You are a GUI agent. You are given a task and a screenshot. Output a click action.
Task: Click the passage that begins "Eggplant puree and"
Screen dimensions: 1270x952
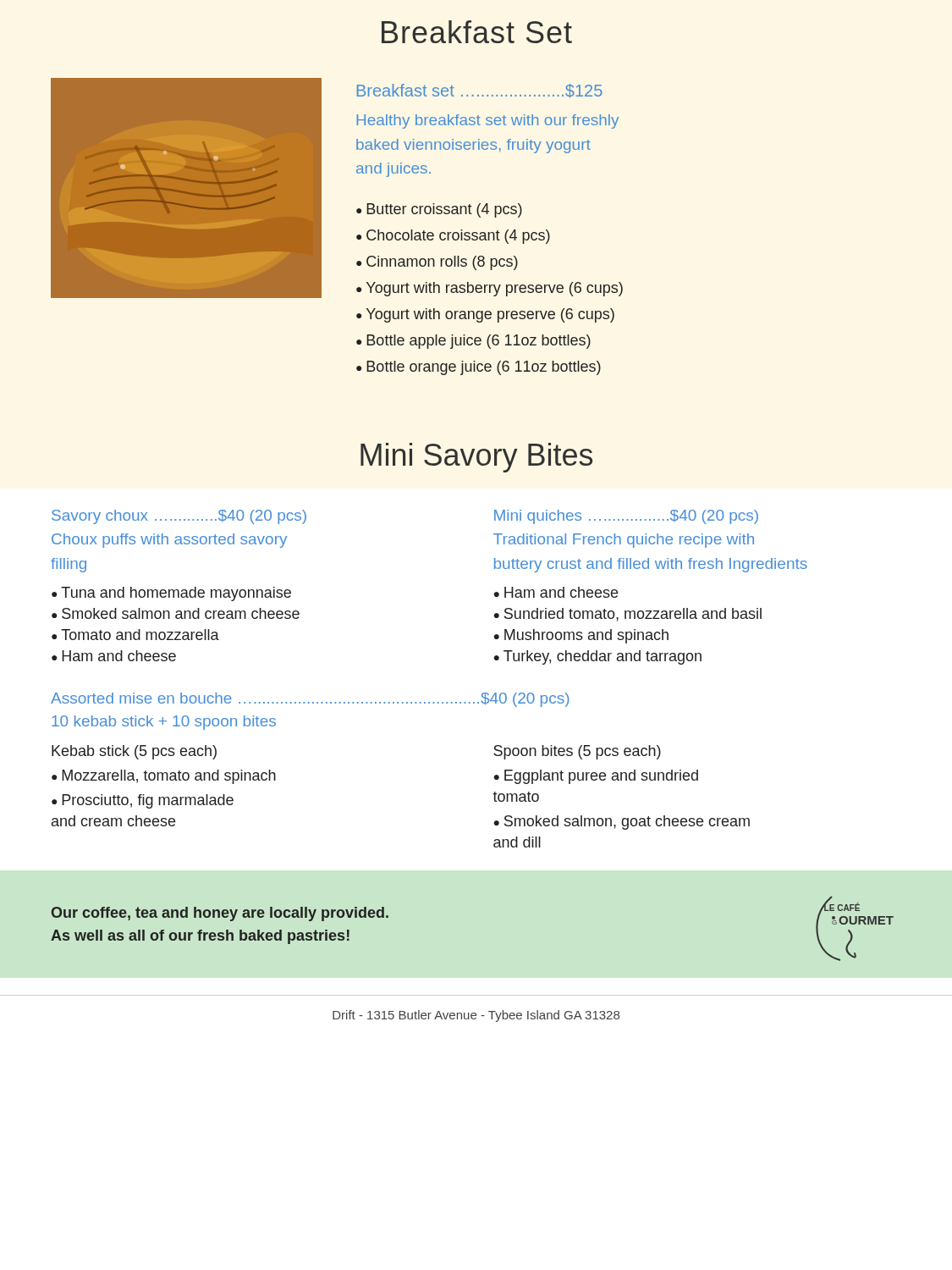[x=596, y=786]
